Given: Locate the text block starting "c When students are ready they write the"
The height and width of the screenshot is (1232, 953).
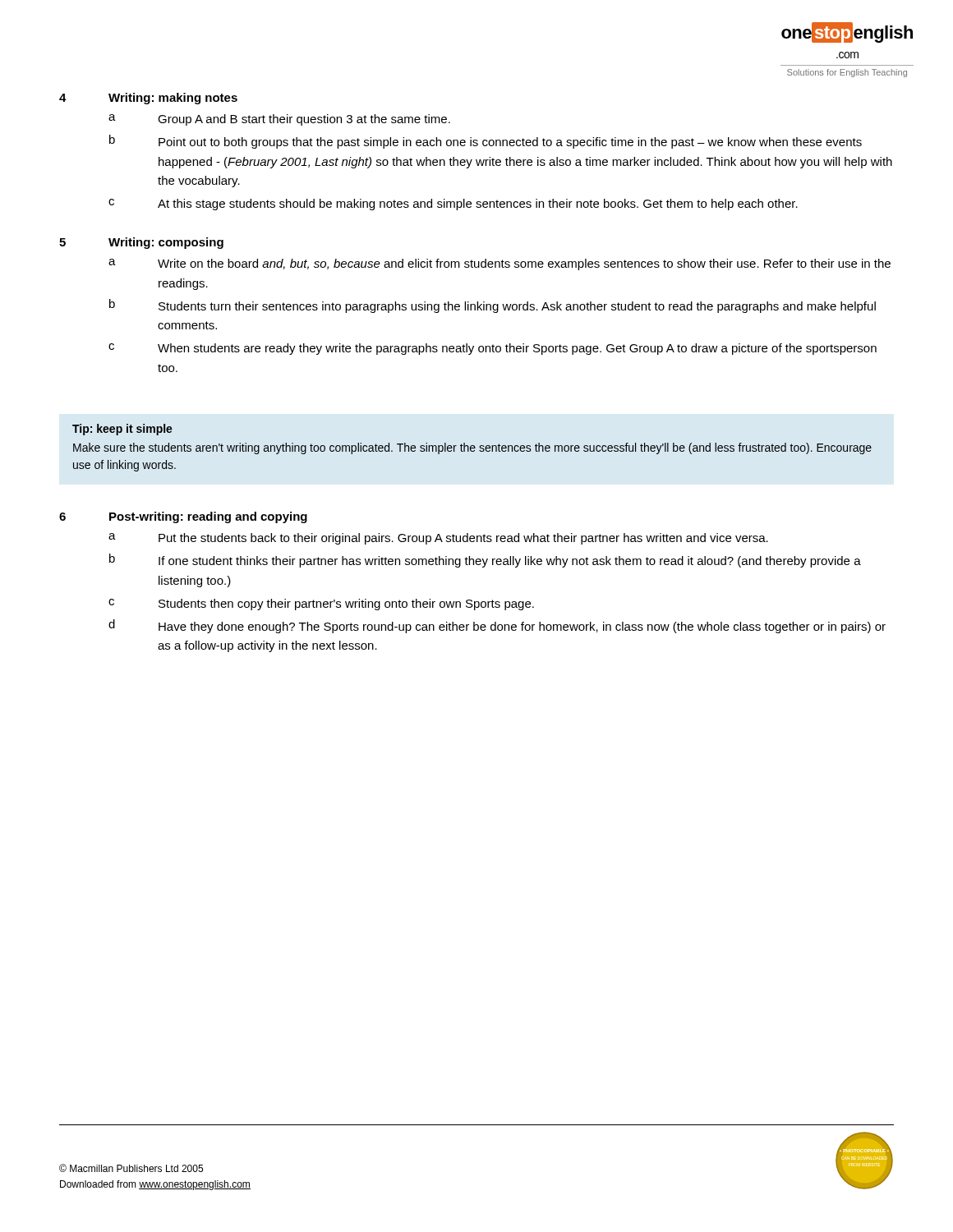Looking at the screenshot, I should [x=501, y=358].
